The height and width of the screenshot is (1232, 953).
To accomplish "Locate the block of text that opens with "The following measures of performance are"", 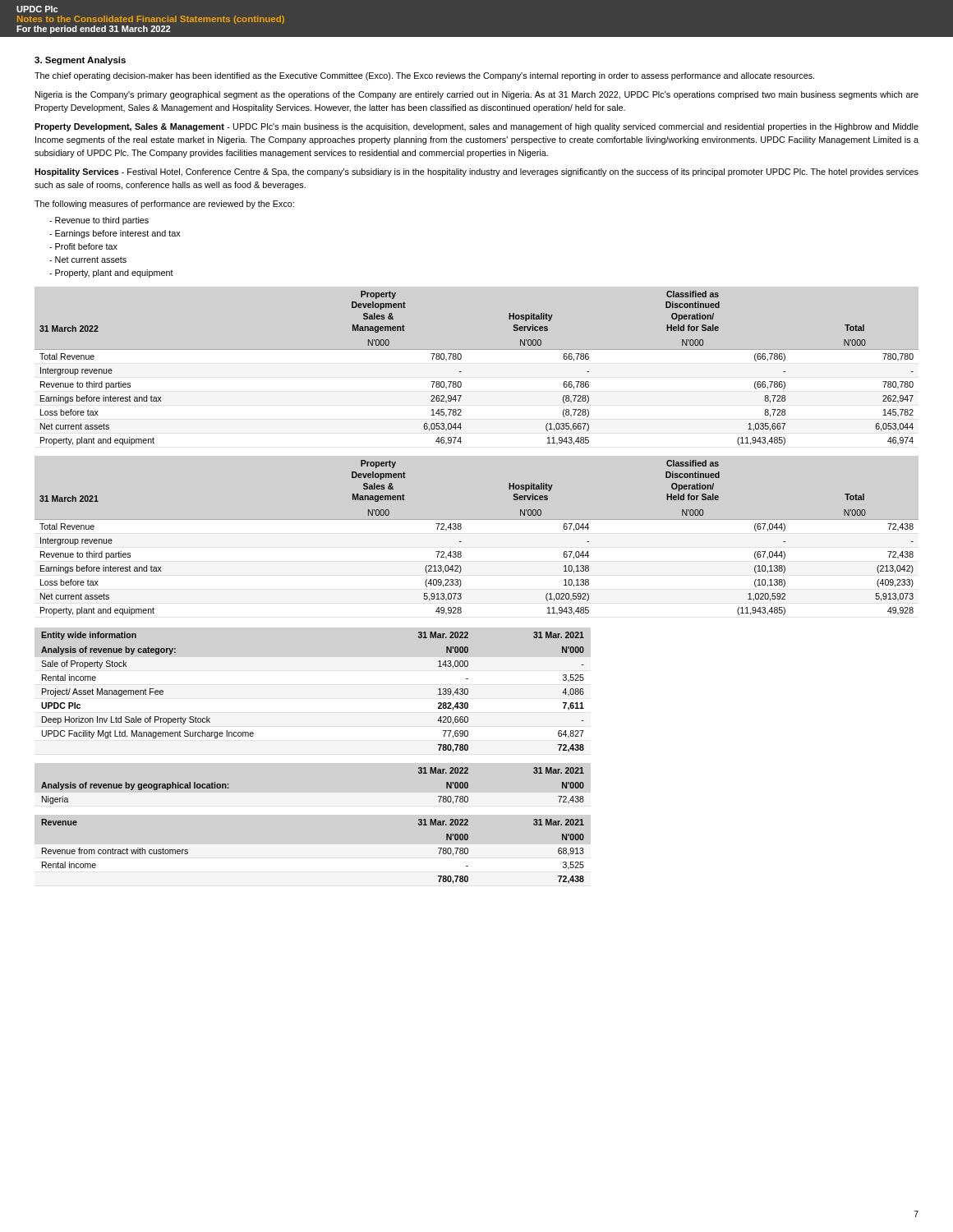I will 165,204.
